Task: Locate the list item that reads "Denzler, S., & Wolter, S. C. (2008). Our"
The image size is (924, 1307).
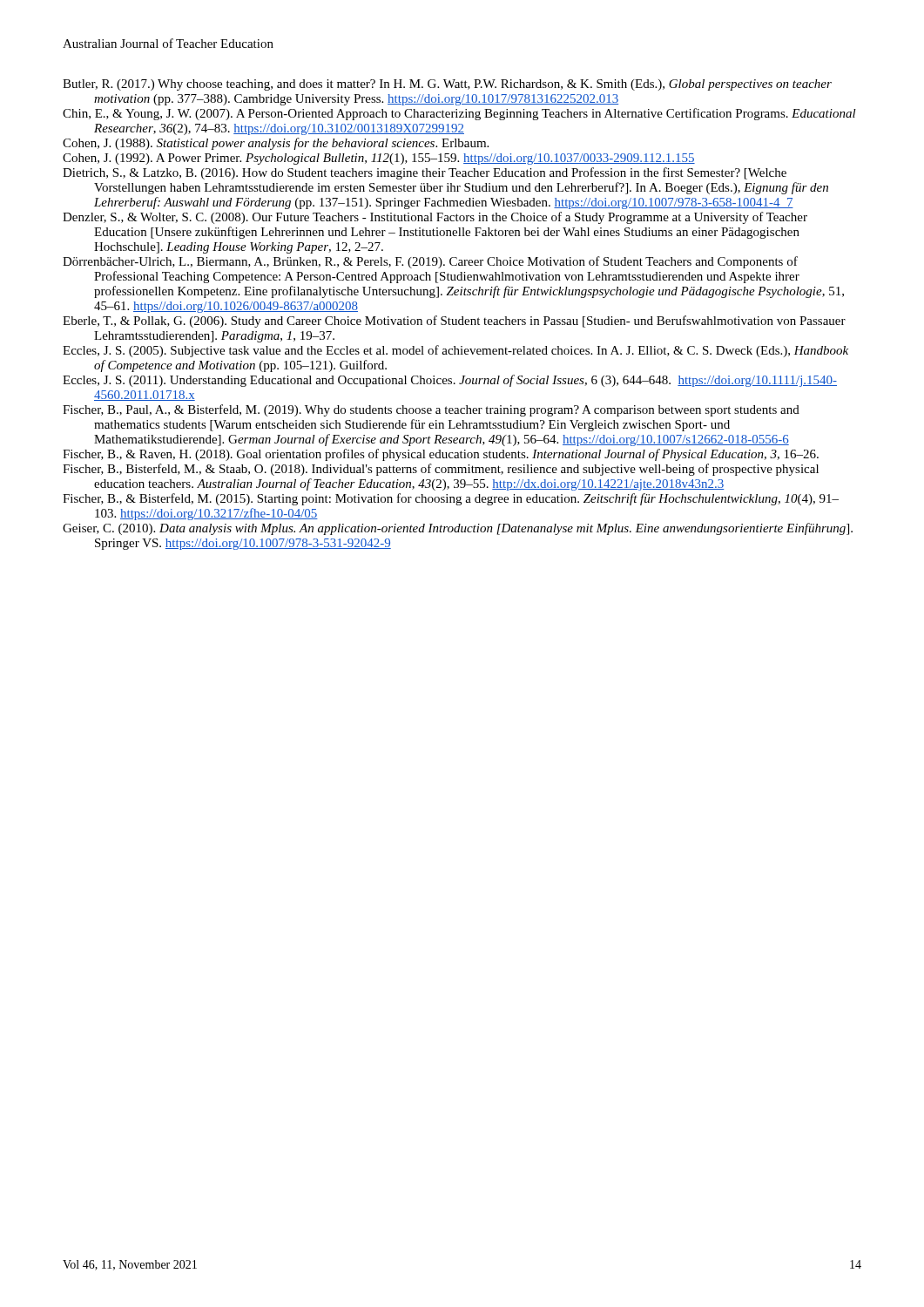Action: click(x=435, y=232)
